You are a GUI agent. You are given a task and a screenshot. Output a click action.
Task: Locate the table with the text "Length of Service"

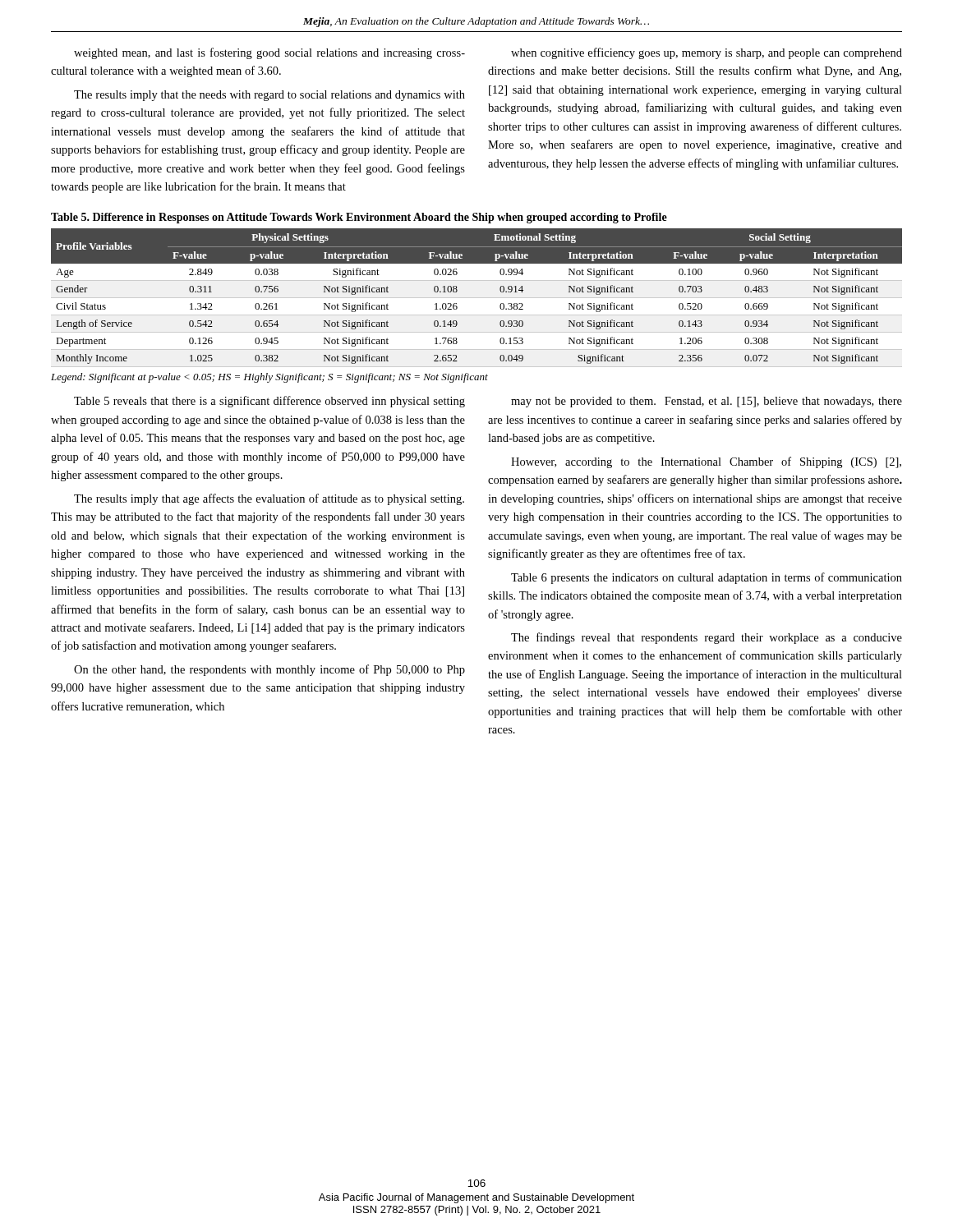tap(476, 298)
